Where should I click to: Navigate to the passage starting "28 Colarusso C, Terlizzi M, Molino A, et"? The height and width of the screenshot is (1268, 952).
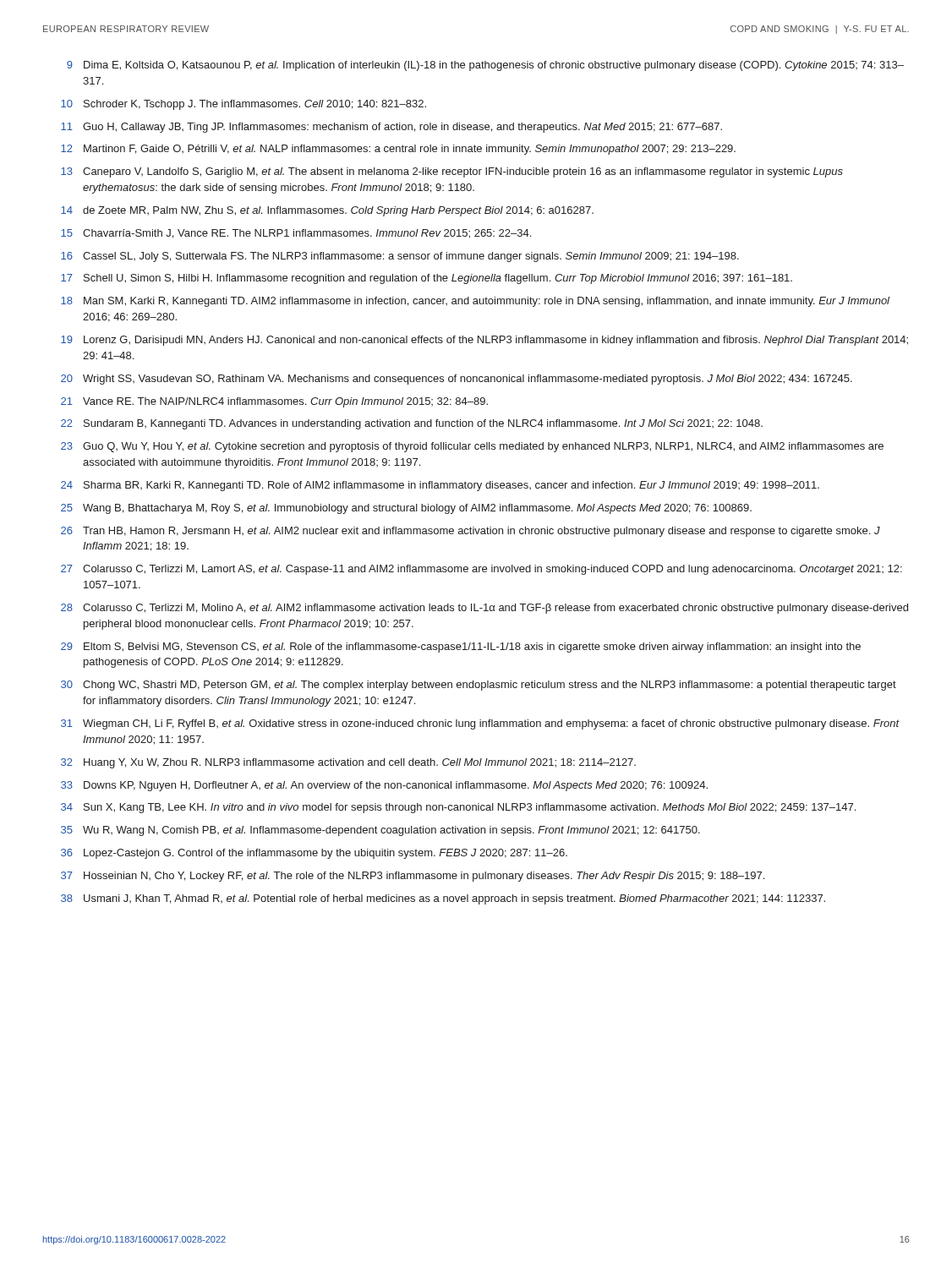point(476,616)
